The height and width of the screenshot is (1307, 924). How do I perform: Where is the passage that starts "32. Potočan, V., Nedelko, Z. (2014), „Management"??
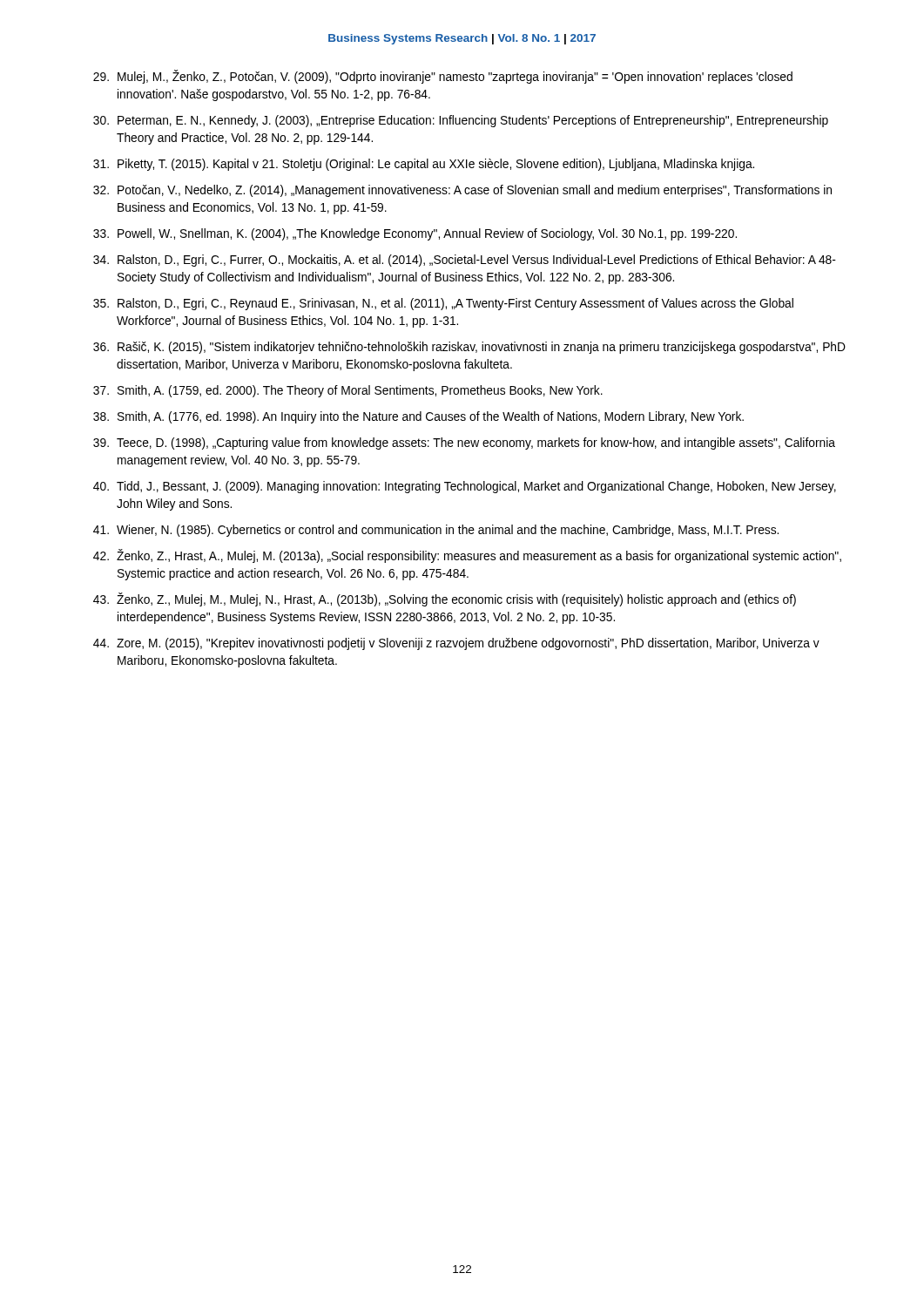tap(462, 200)
